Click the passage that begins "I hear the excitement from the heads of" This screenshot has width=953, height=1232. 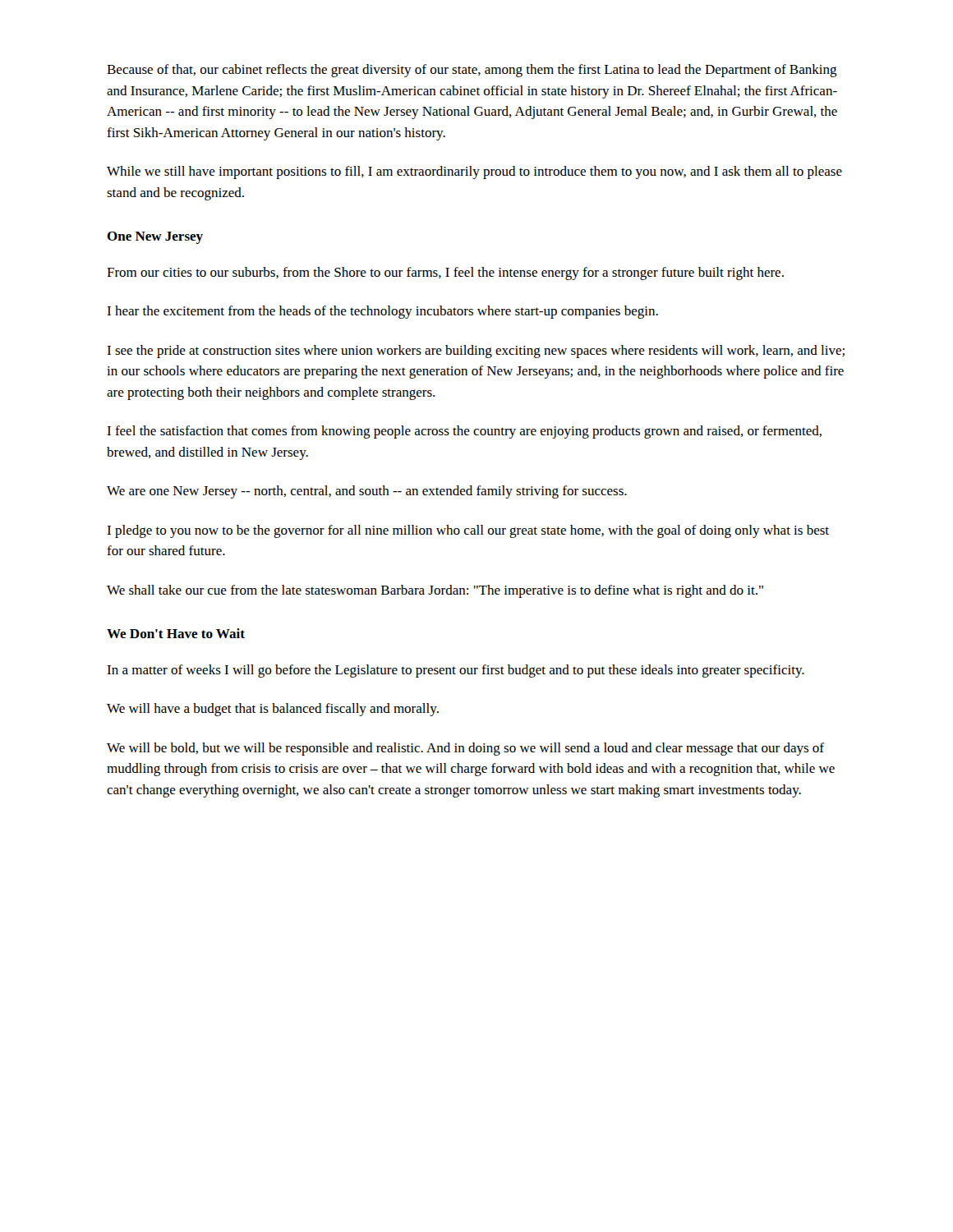[x=383, y=311]
